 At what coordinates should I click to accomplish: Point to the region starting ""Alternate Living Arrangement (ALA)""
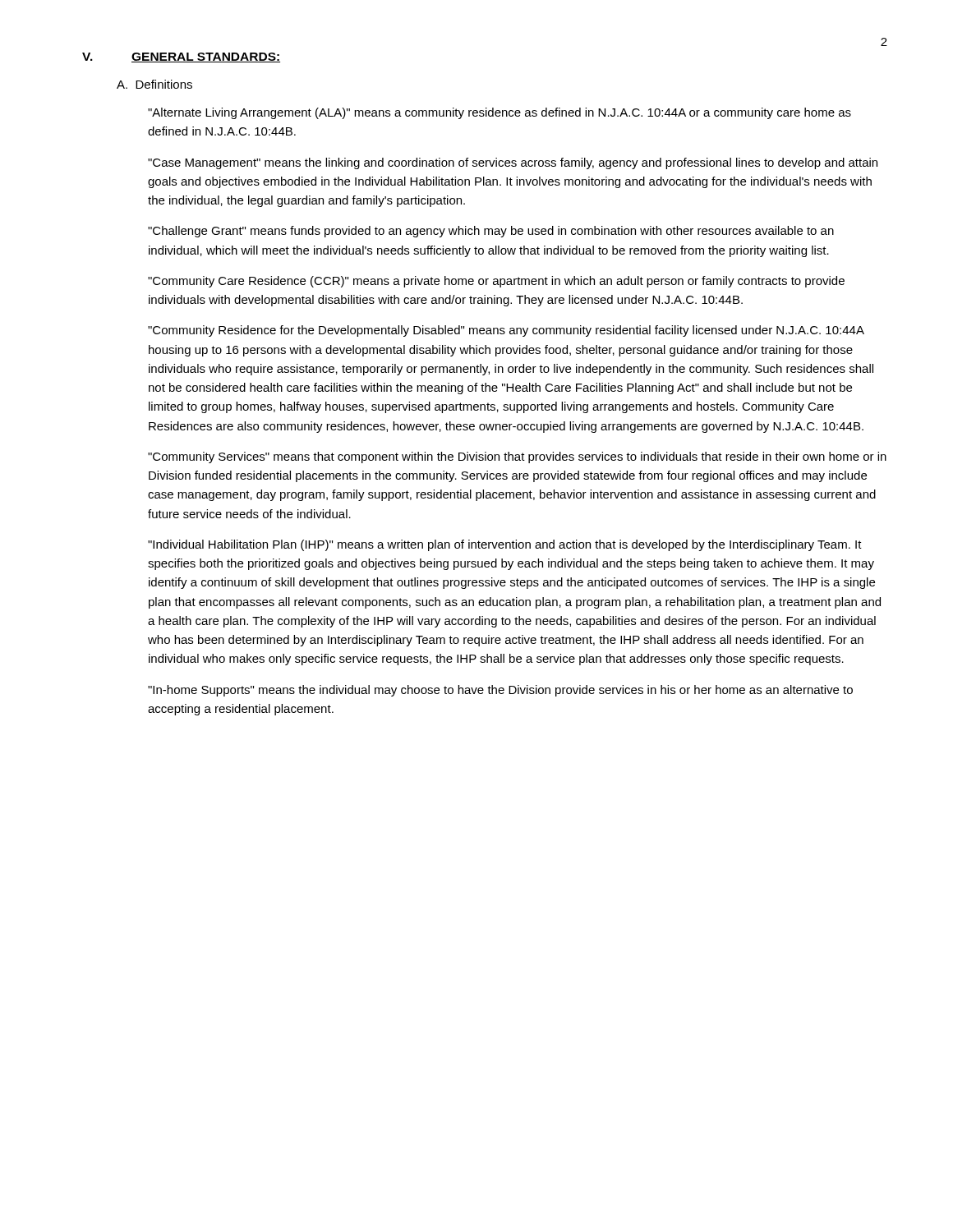click(500, 122)
